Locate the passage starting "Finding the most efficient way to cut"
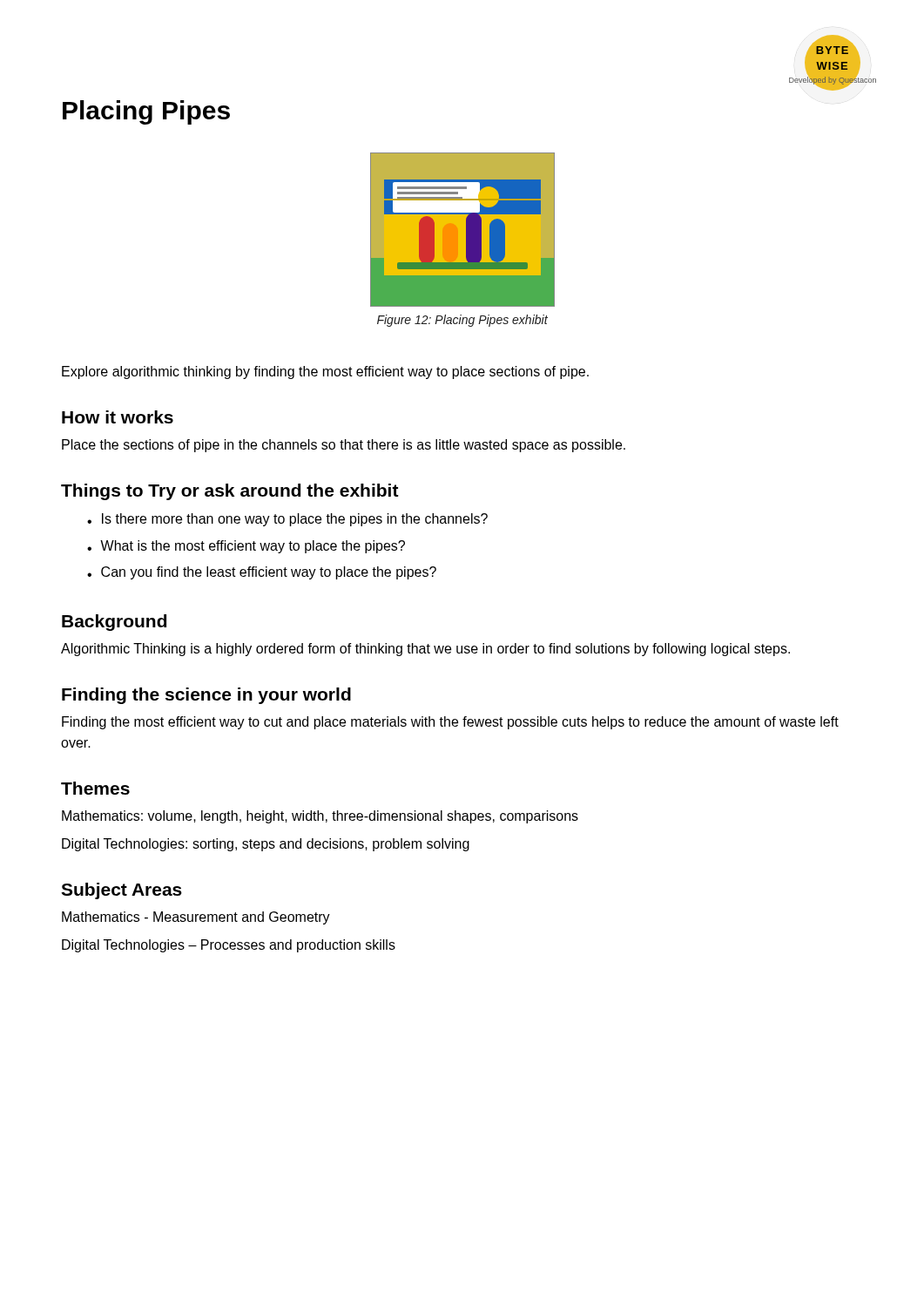The height and width of the screenshot is (1307, 924). coord(450,732)
